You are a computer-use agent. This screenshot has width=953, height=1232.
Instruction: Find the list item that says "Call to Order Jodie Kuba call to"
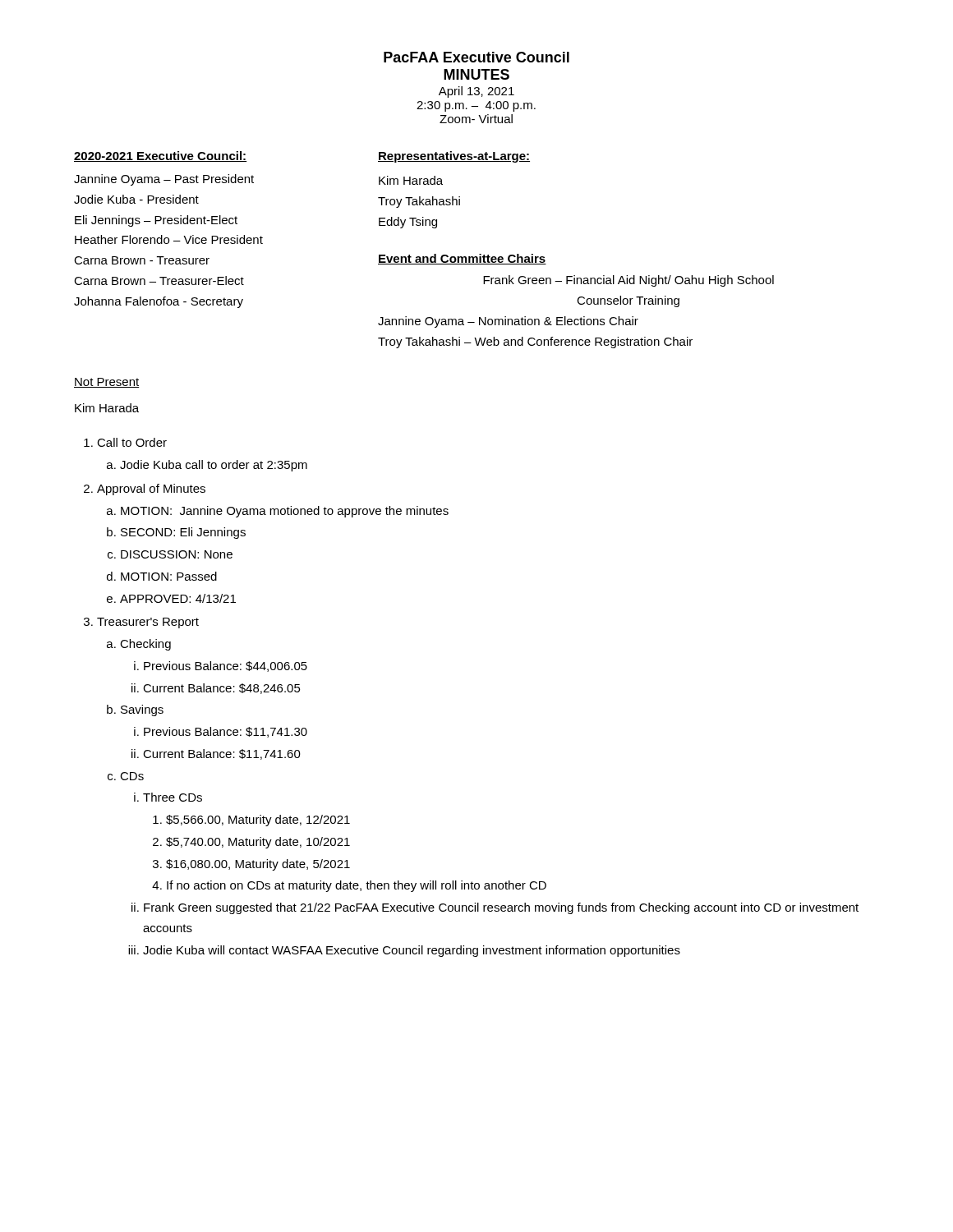[132, 442]
